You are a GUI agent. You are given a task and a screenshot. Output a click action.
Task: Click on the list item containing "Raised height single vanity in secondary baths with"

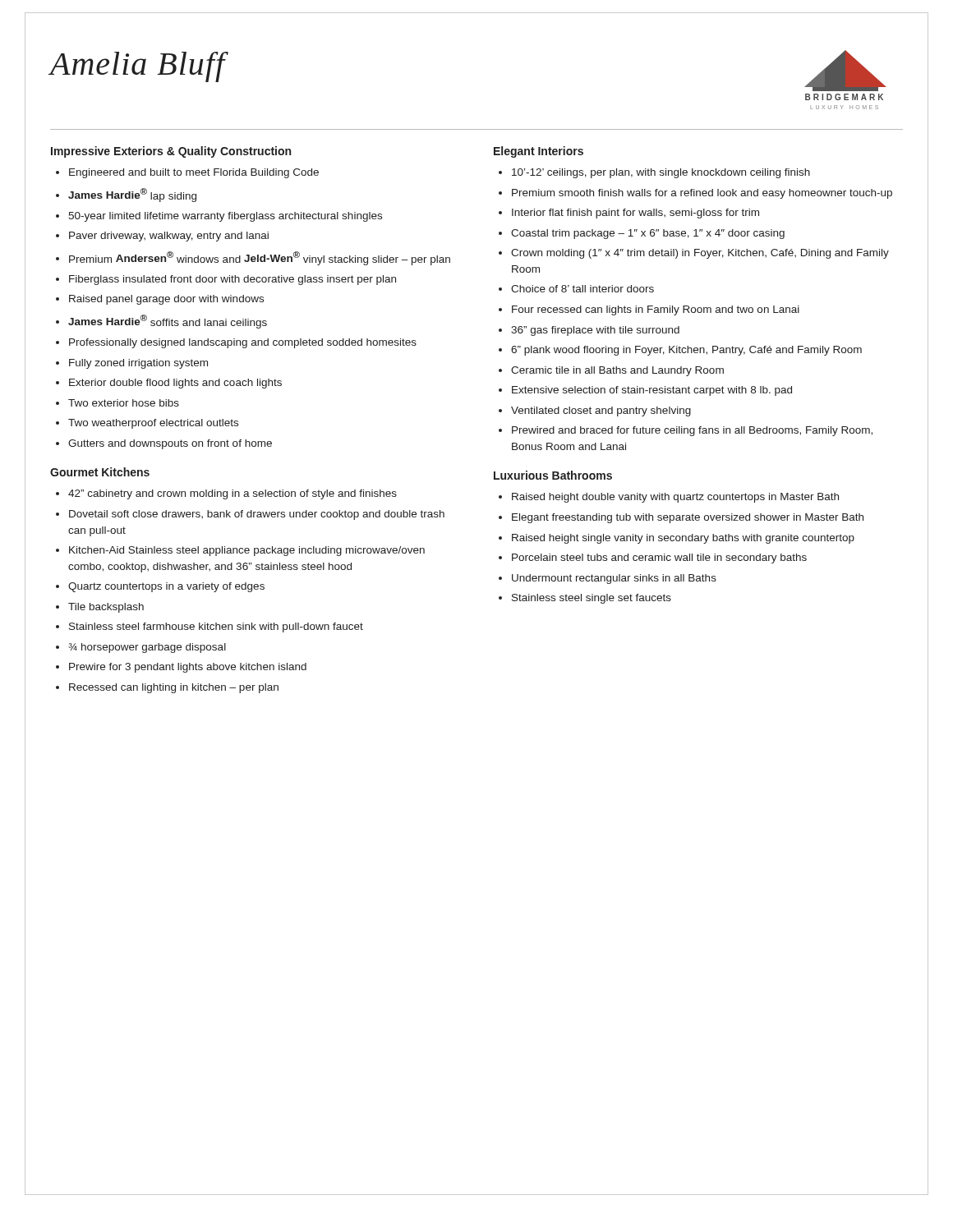(683, 537)
